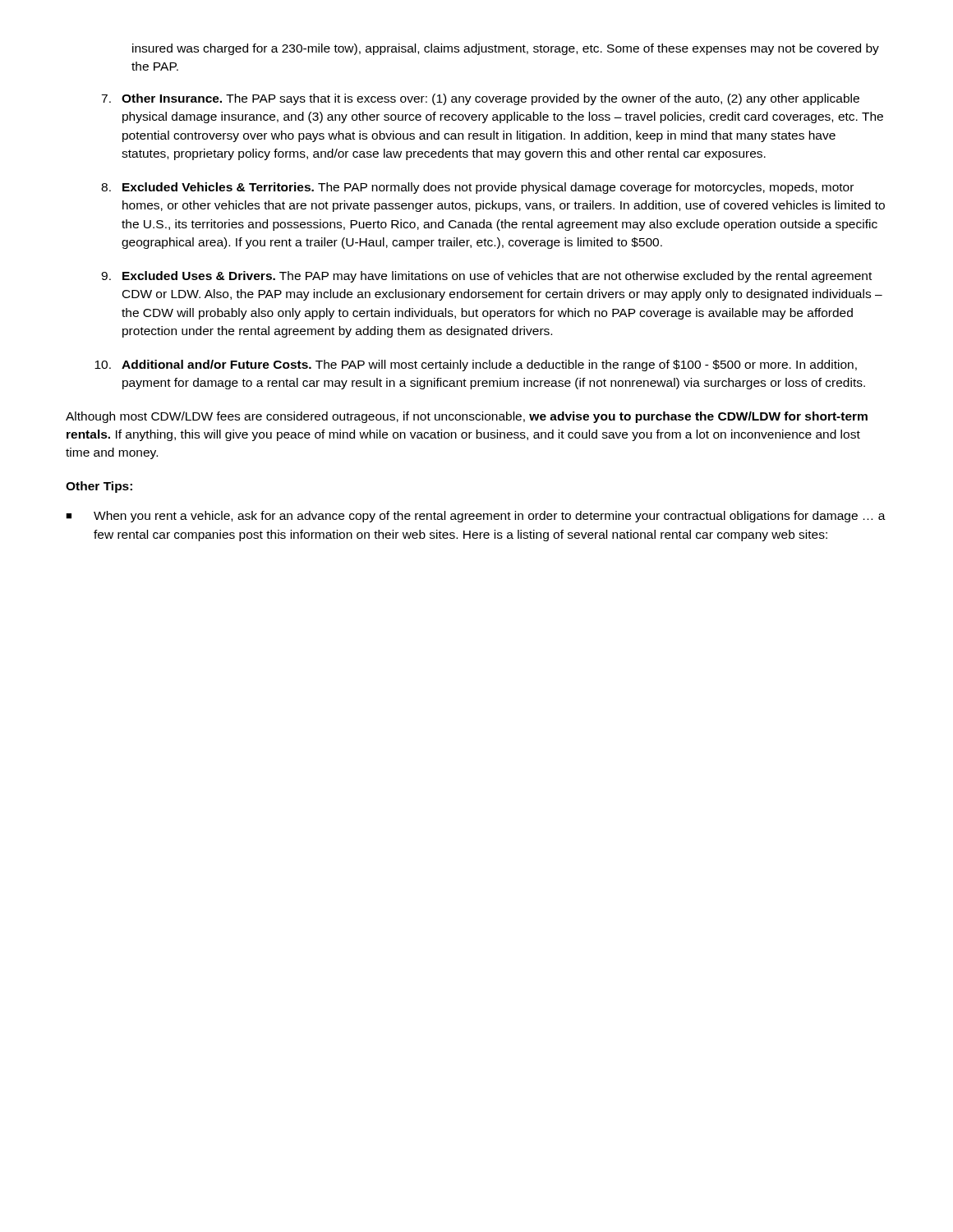Select the list item with the text "■ When you rent a vehicle, ask for"
This screenshot has height=1232, width=953.
click(x=476, y=526)
